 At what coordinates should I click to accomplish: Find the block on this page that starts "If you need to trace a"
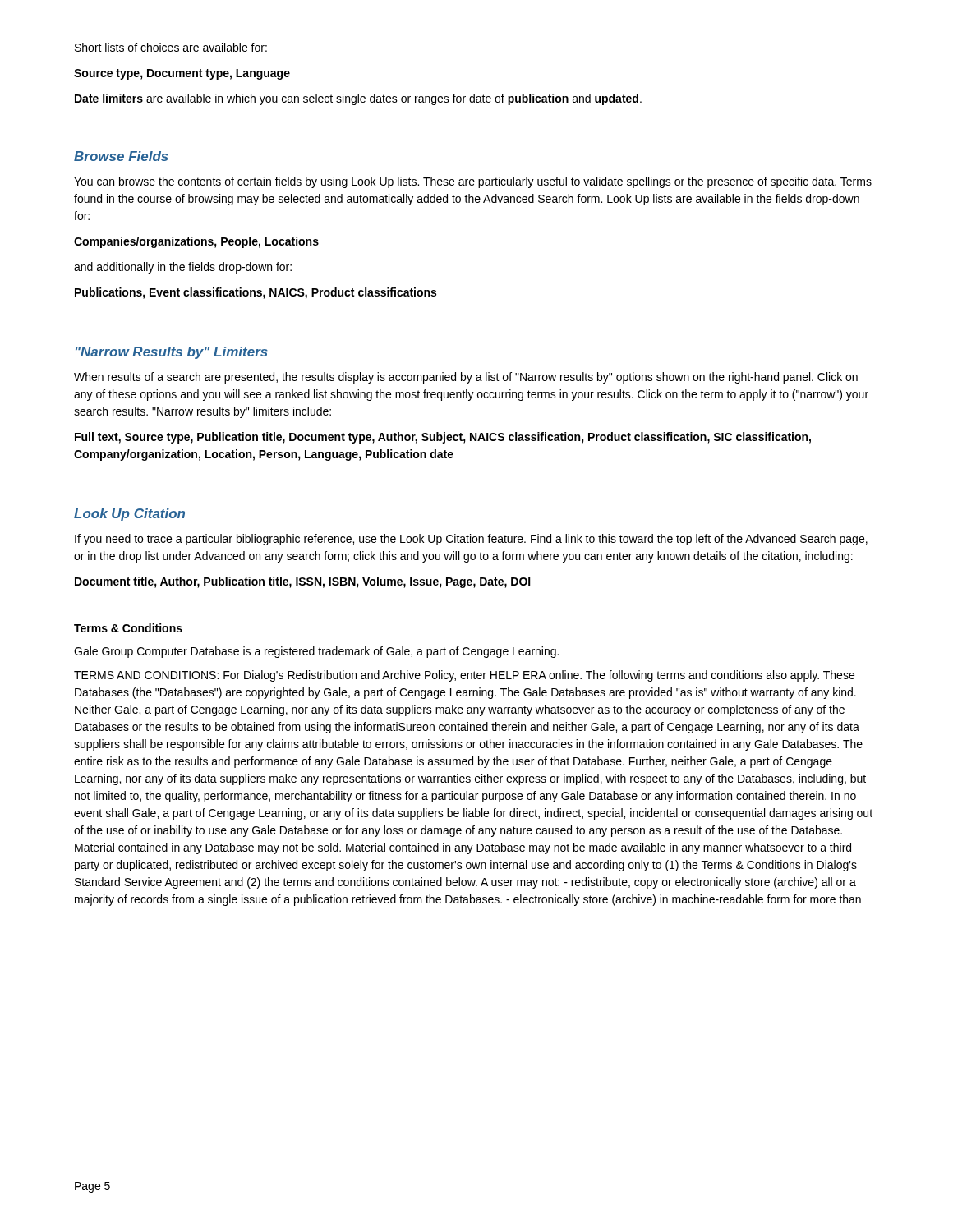[x=471, y=547]
